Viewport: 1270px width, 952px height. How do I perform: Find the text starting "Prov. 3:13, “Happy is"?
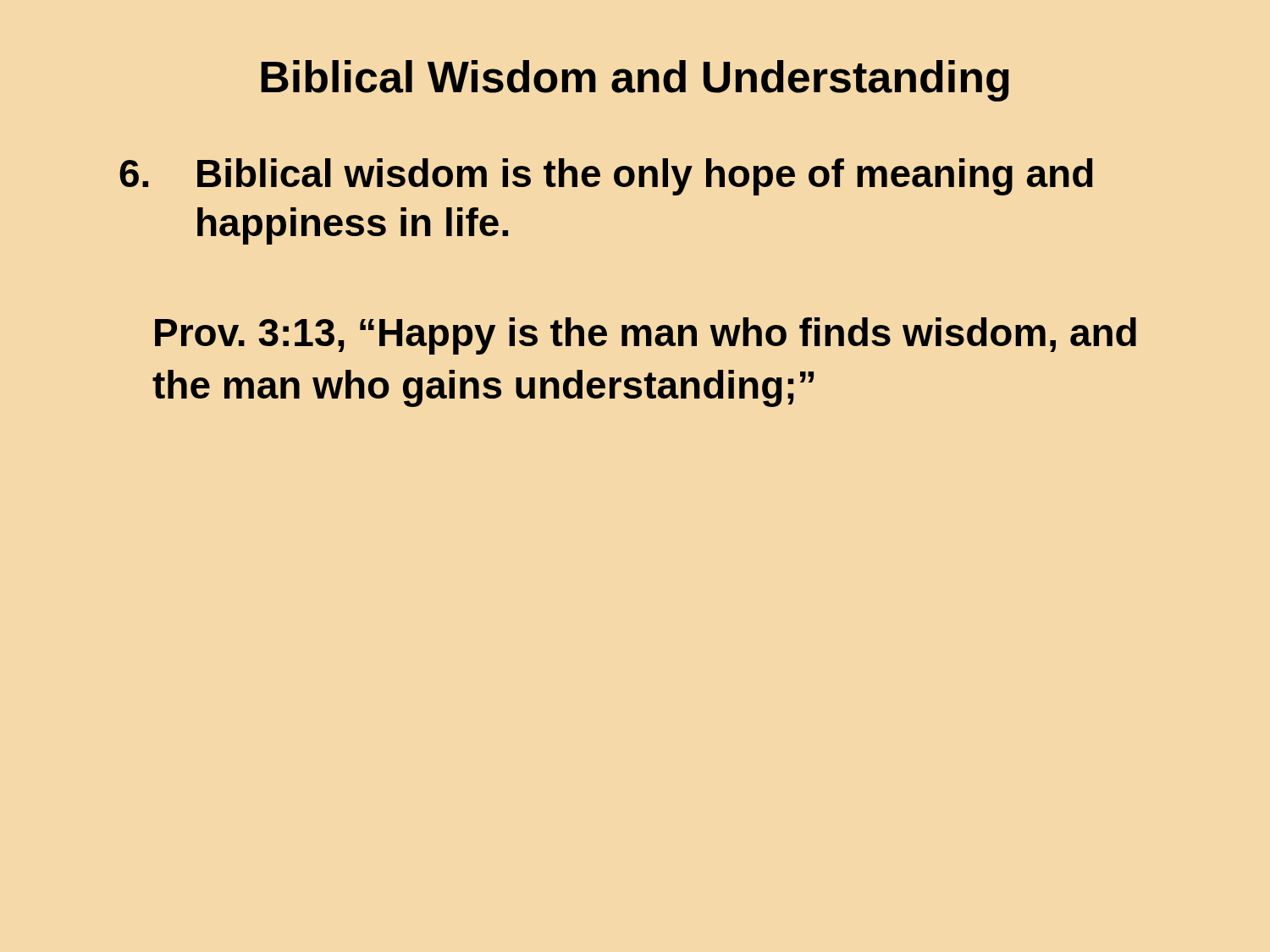click(645, 359)
